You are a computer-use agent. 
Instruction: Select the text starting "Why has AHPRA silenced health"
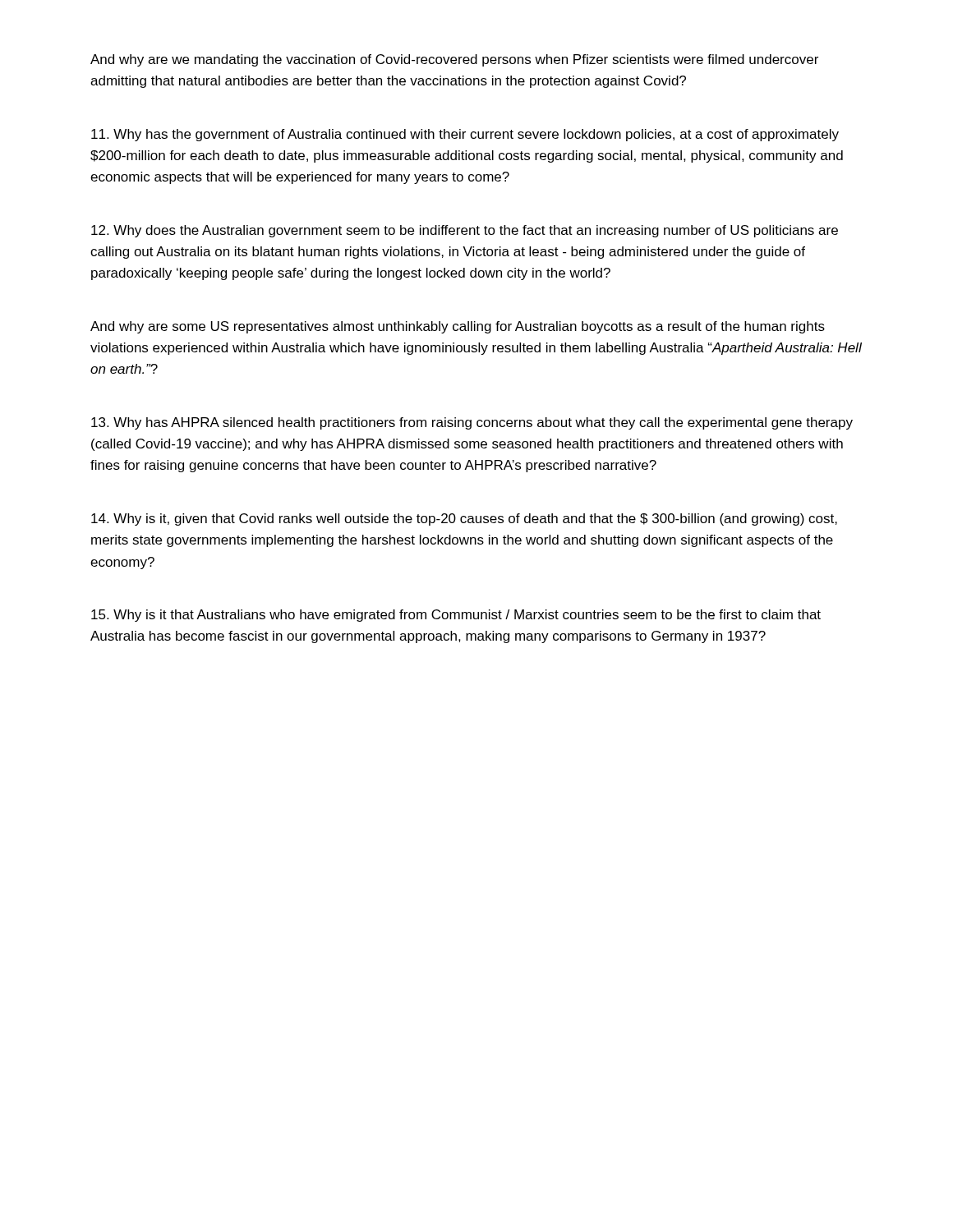(472, 444)
